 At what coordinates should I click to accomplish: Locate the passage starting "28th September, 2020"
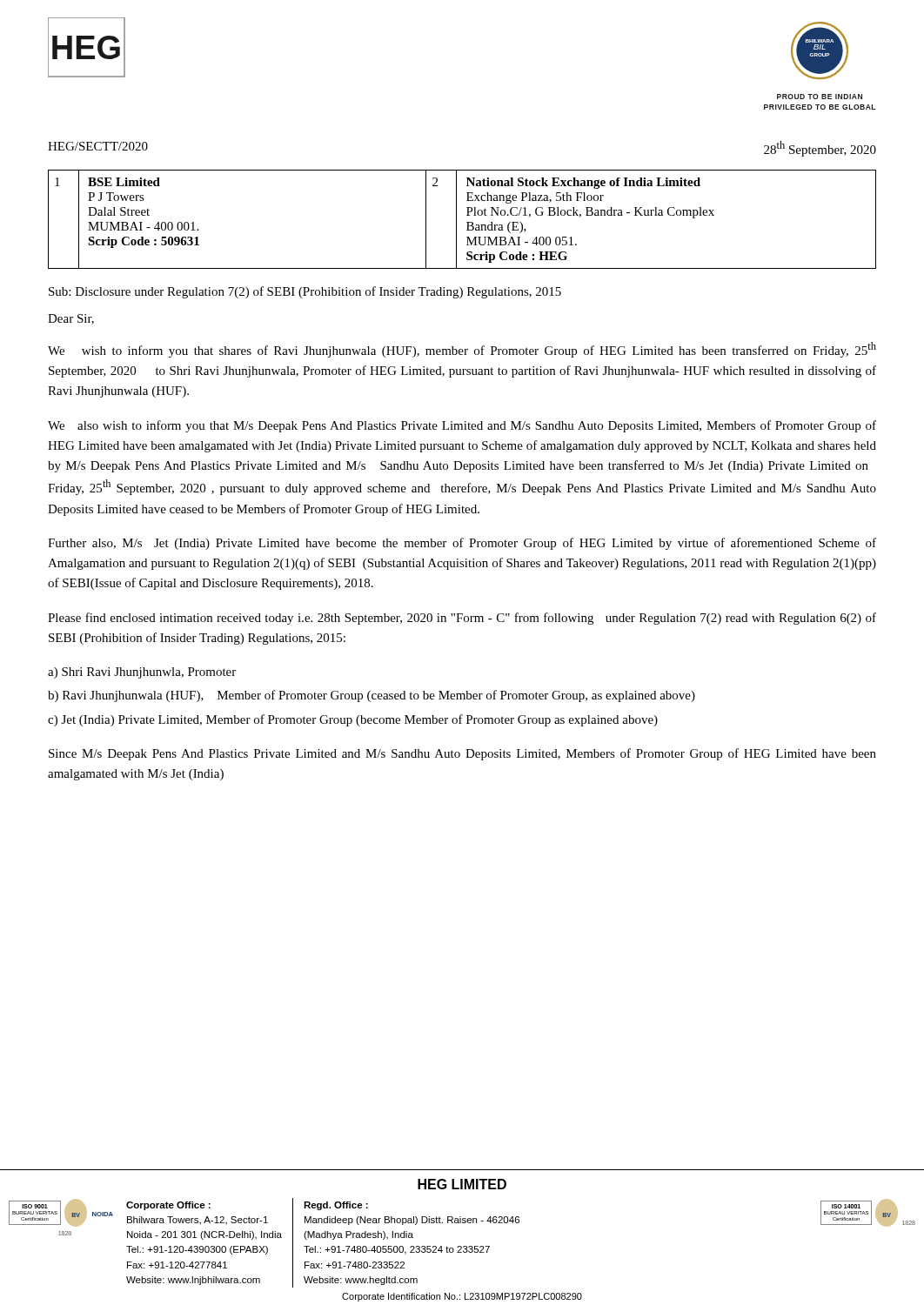click(820, 148)
